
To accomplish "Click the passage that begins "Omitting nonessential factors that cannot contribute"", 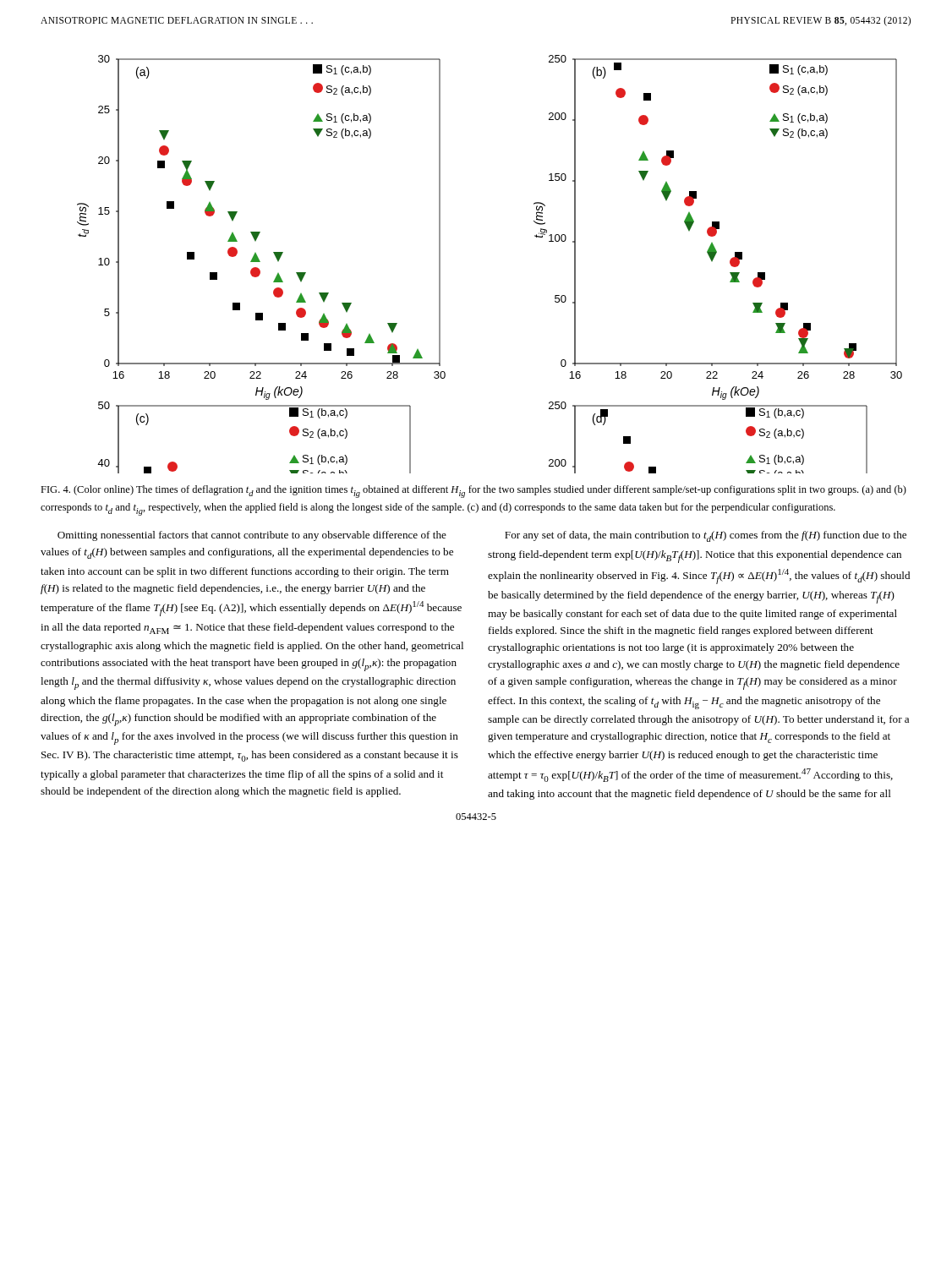I will tap(252, 663).
